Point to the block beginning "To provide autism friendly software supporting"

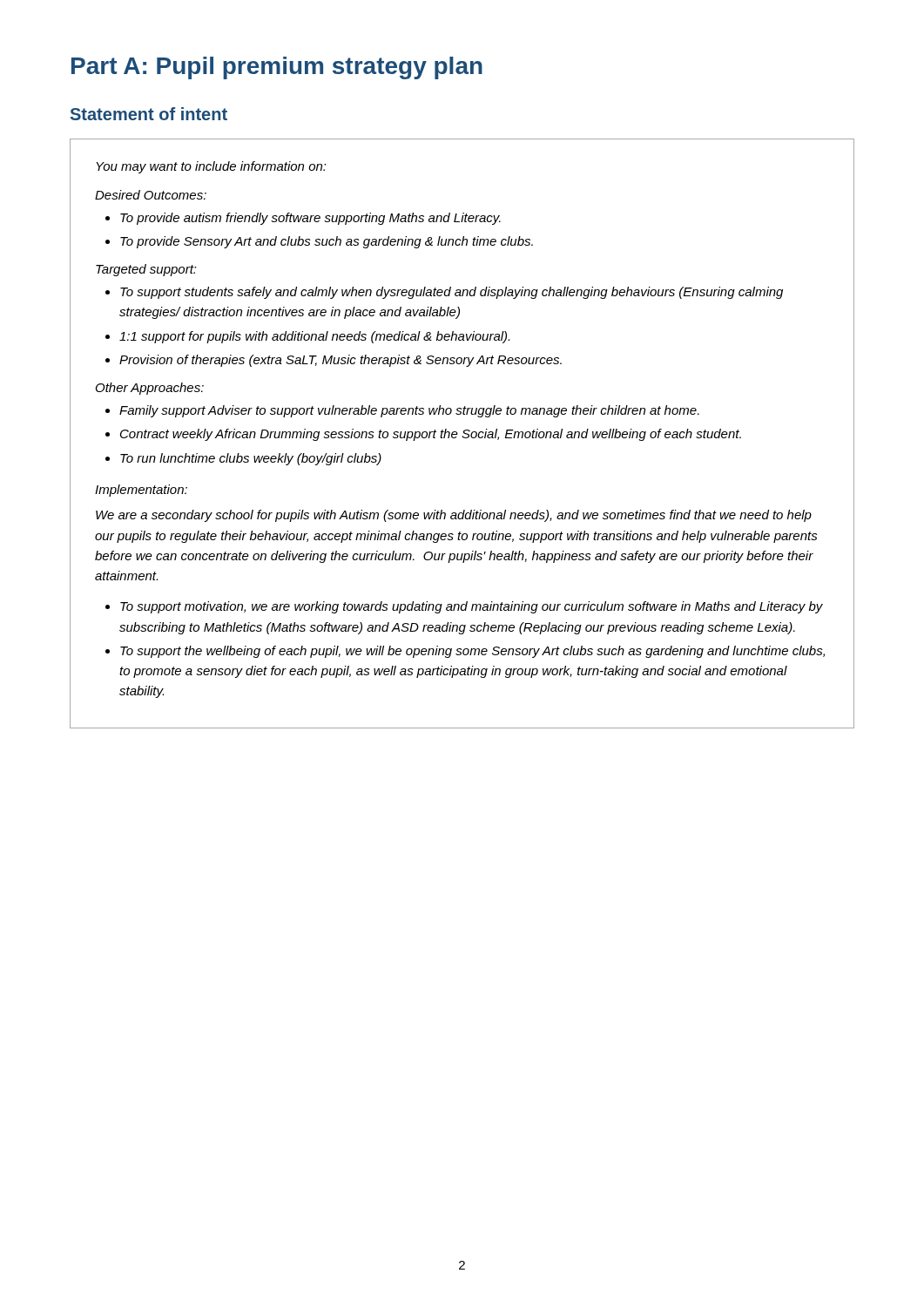pos(311,217)
